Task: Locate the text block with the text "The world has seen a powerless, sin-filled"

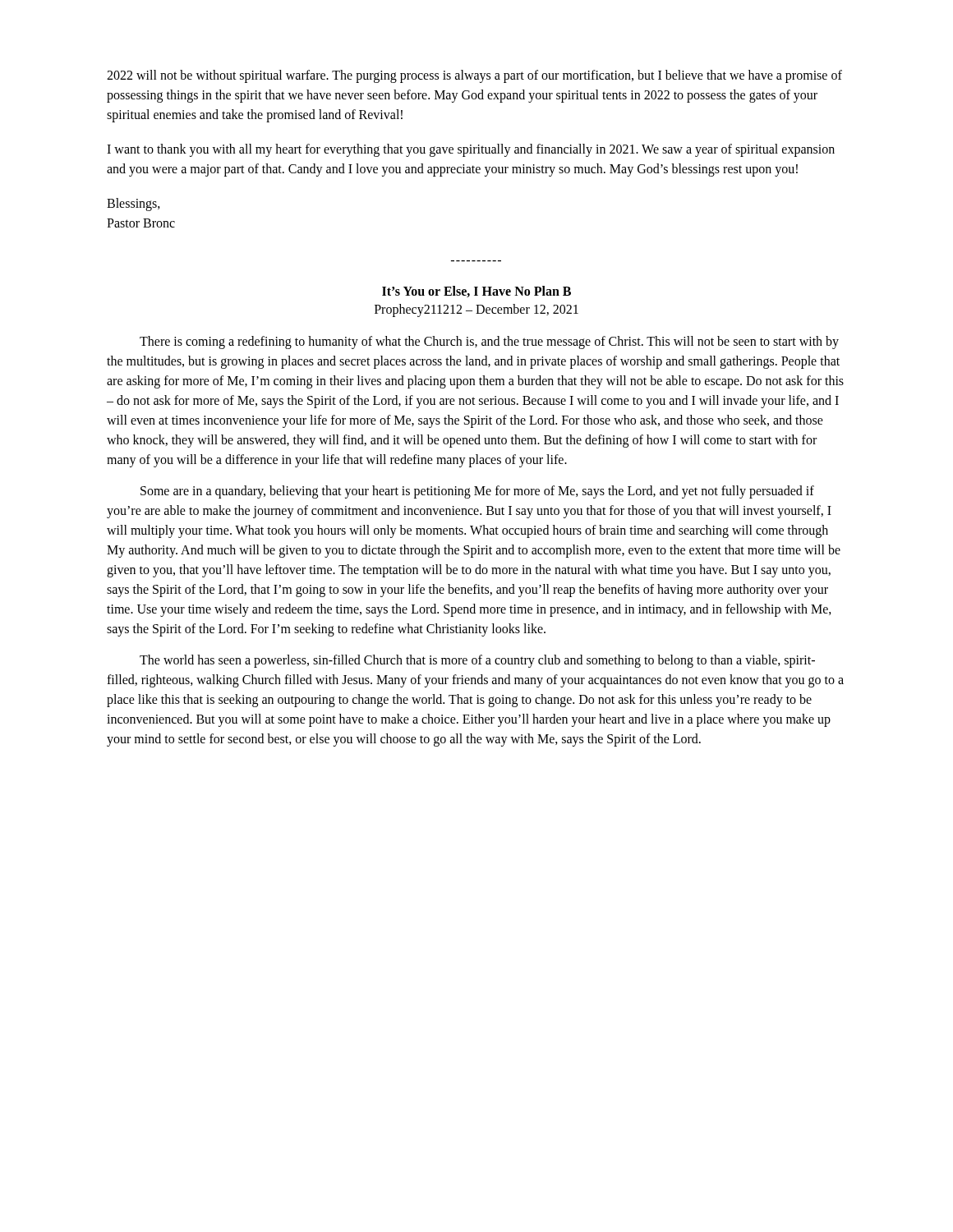Action: click(475, 699)
